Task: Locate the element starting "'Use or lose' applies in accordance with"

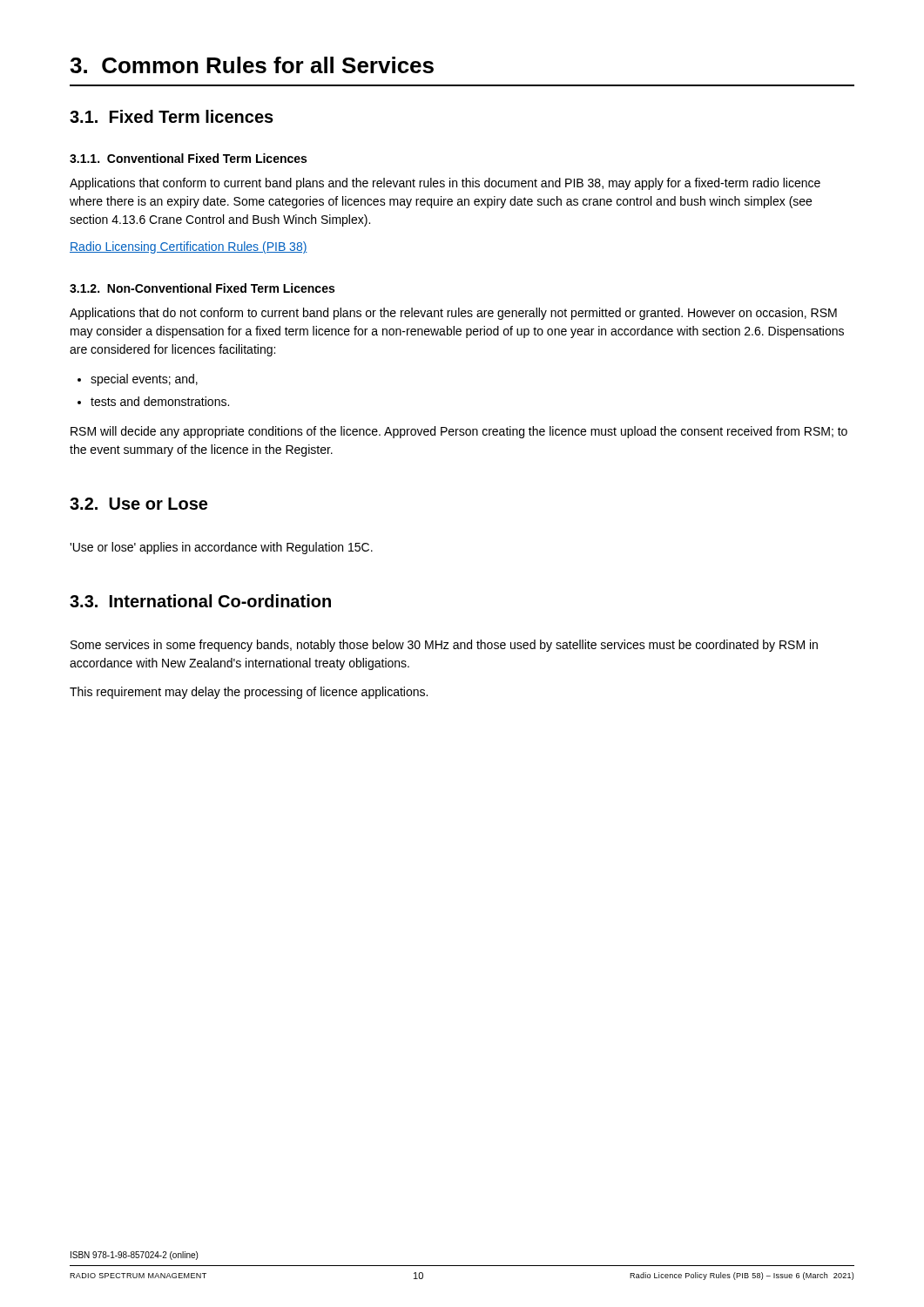Action: (221, 548)
